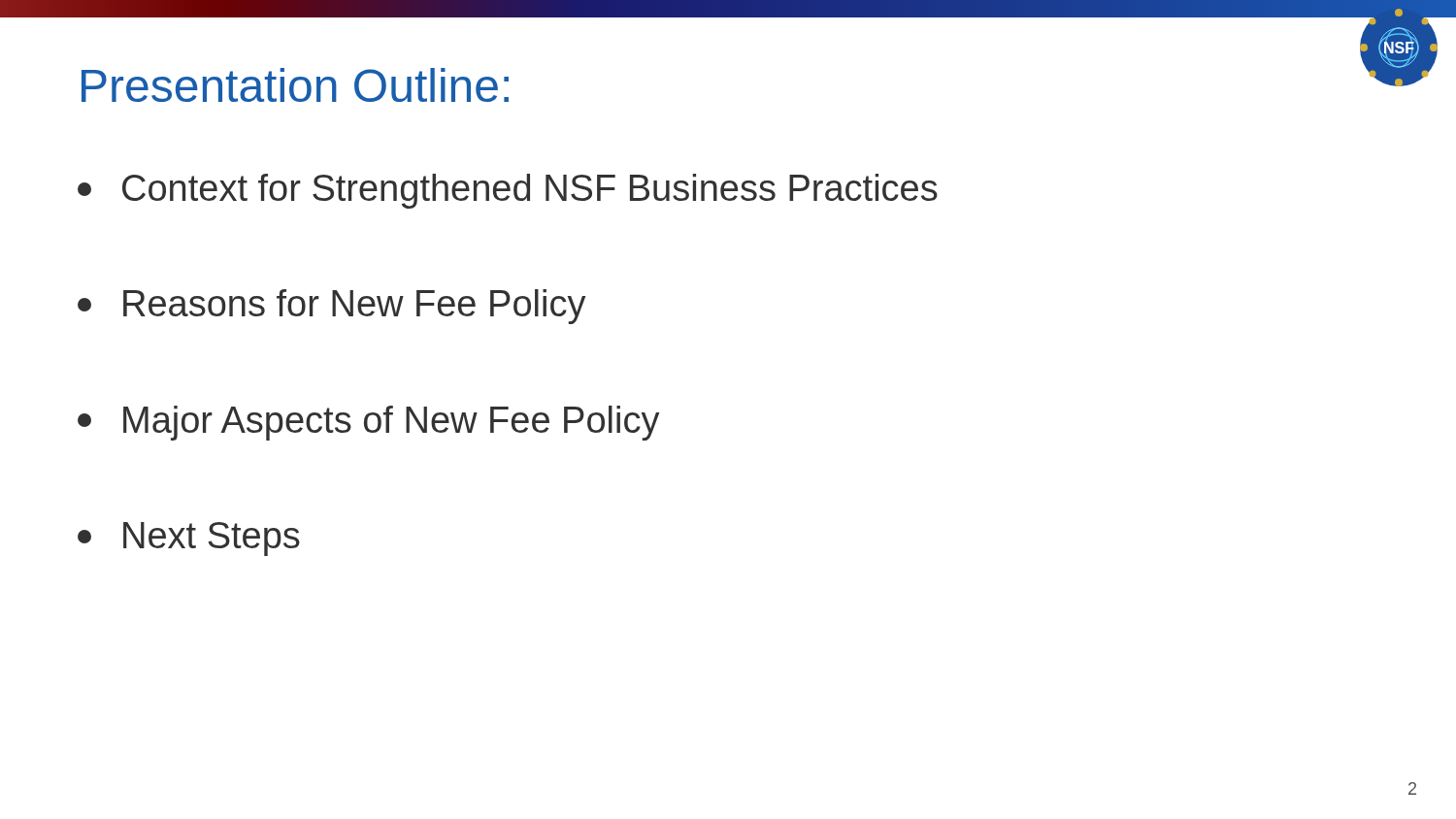Find the text starting "Major Aspects of New Fee"
The width and height of the screenshot is (1456, 819).
click(x=369, y=421)
